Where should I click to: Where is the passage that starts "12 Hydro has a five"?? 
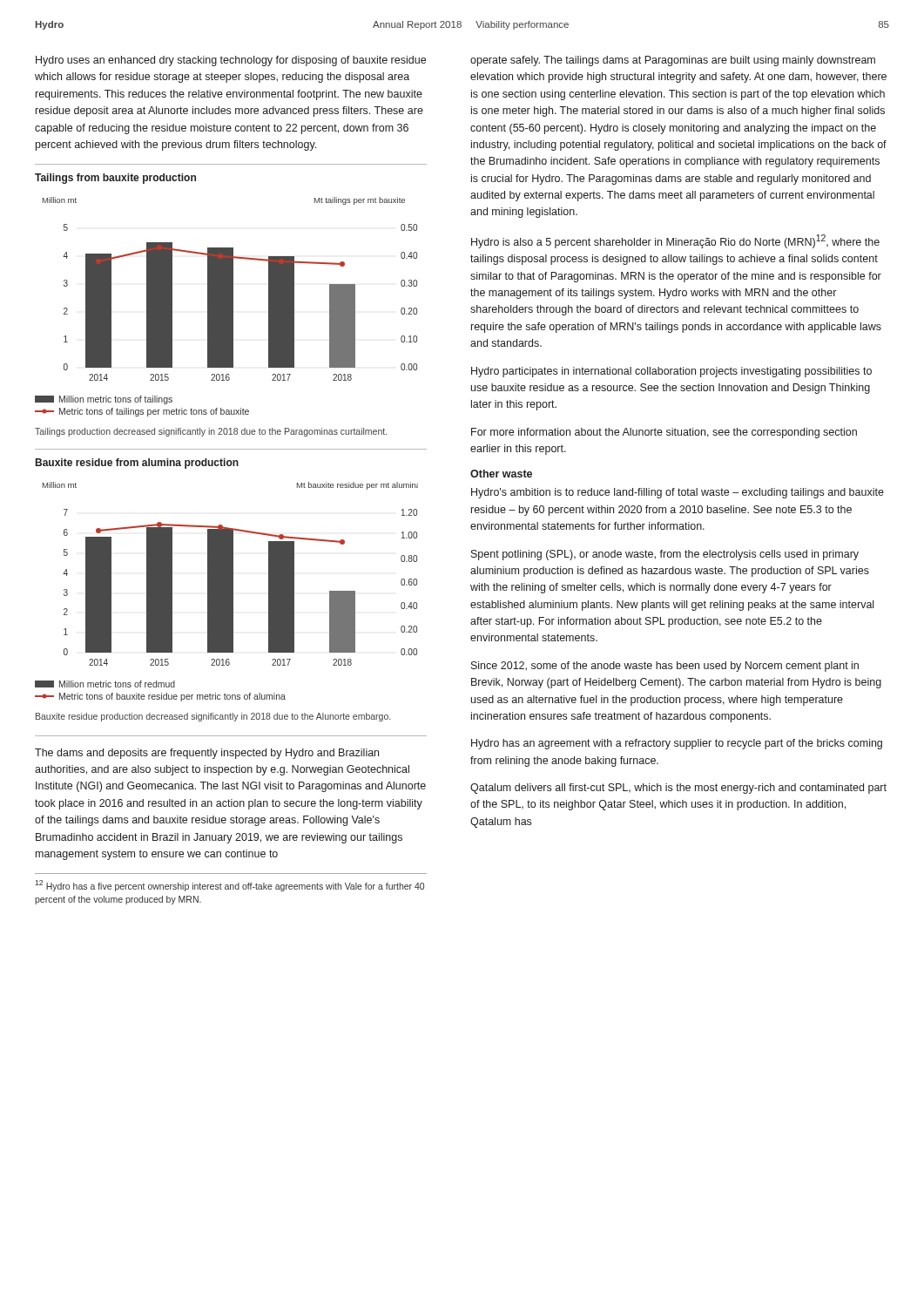[x=230, y=892]
